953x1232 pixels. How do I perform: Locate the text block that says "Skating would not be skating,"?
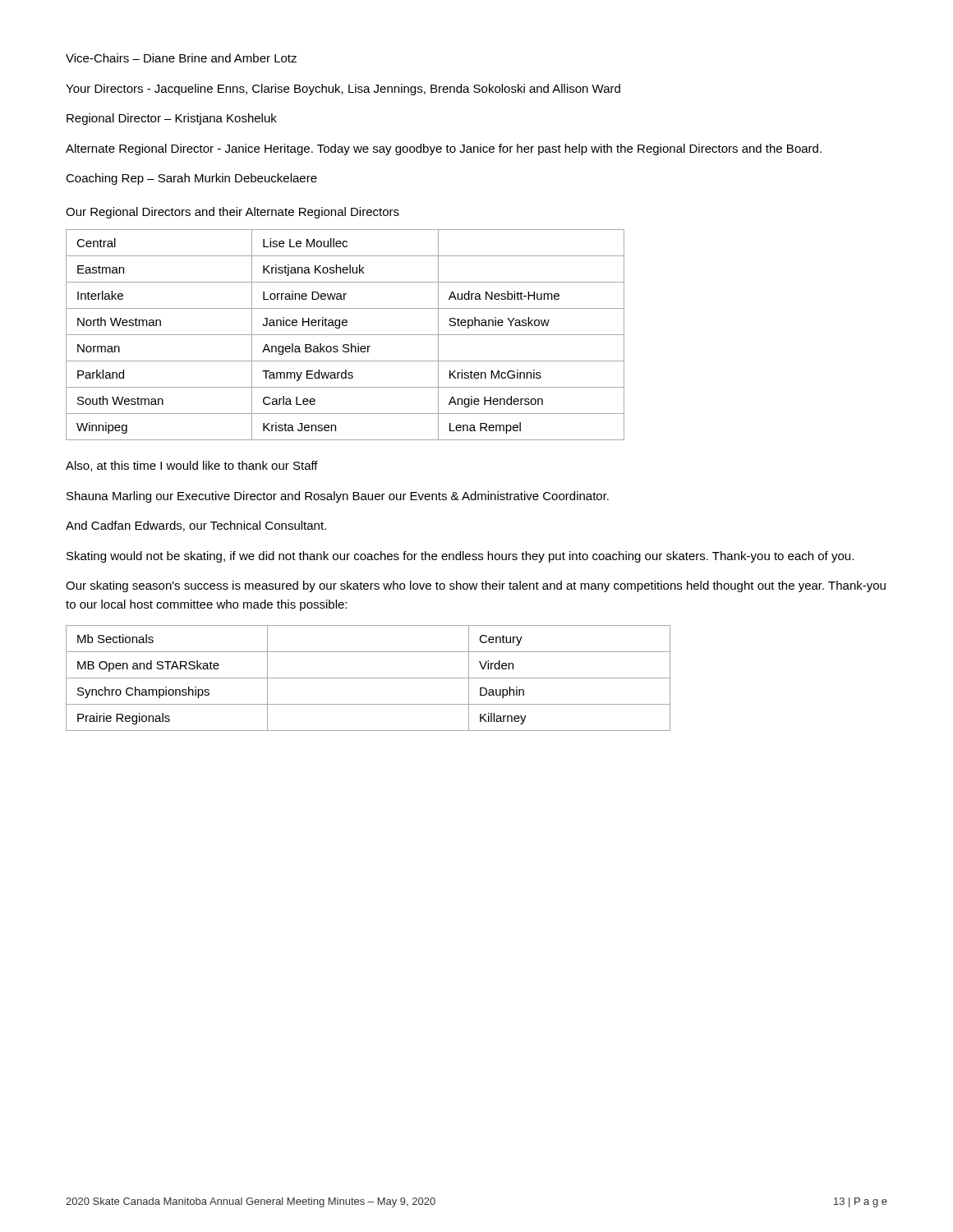(x=460, y=555)
